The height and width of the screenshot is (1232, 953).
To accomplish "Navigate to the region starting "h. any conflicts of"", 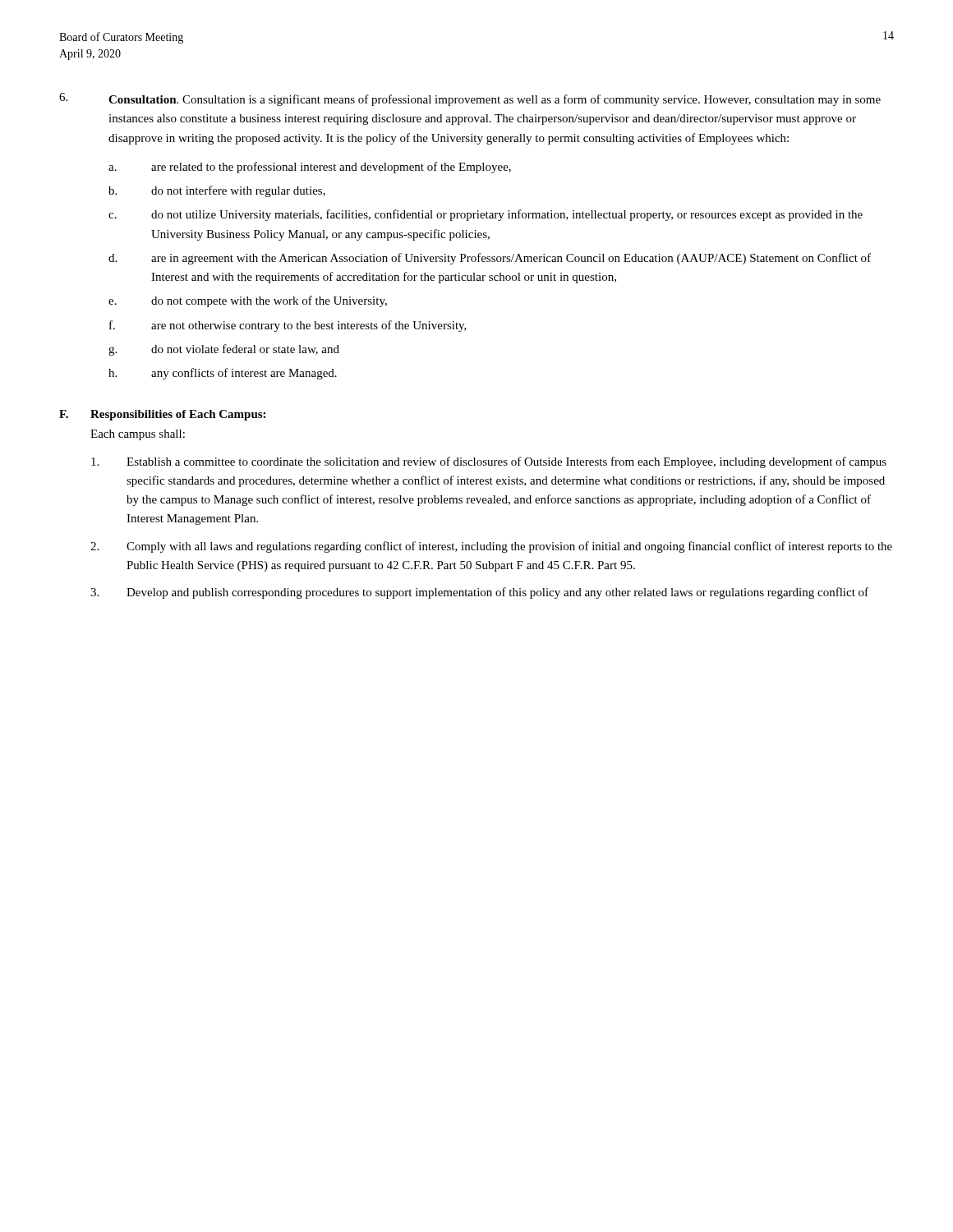I will click(x=223, y=374).
